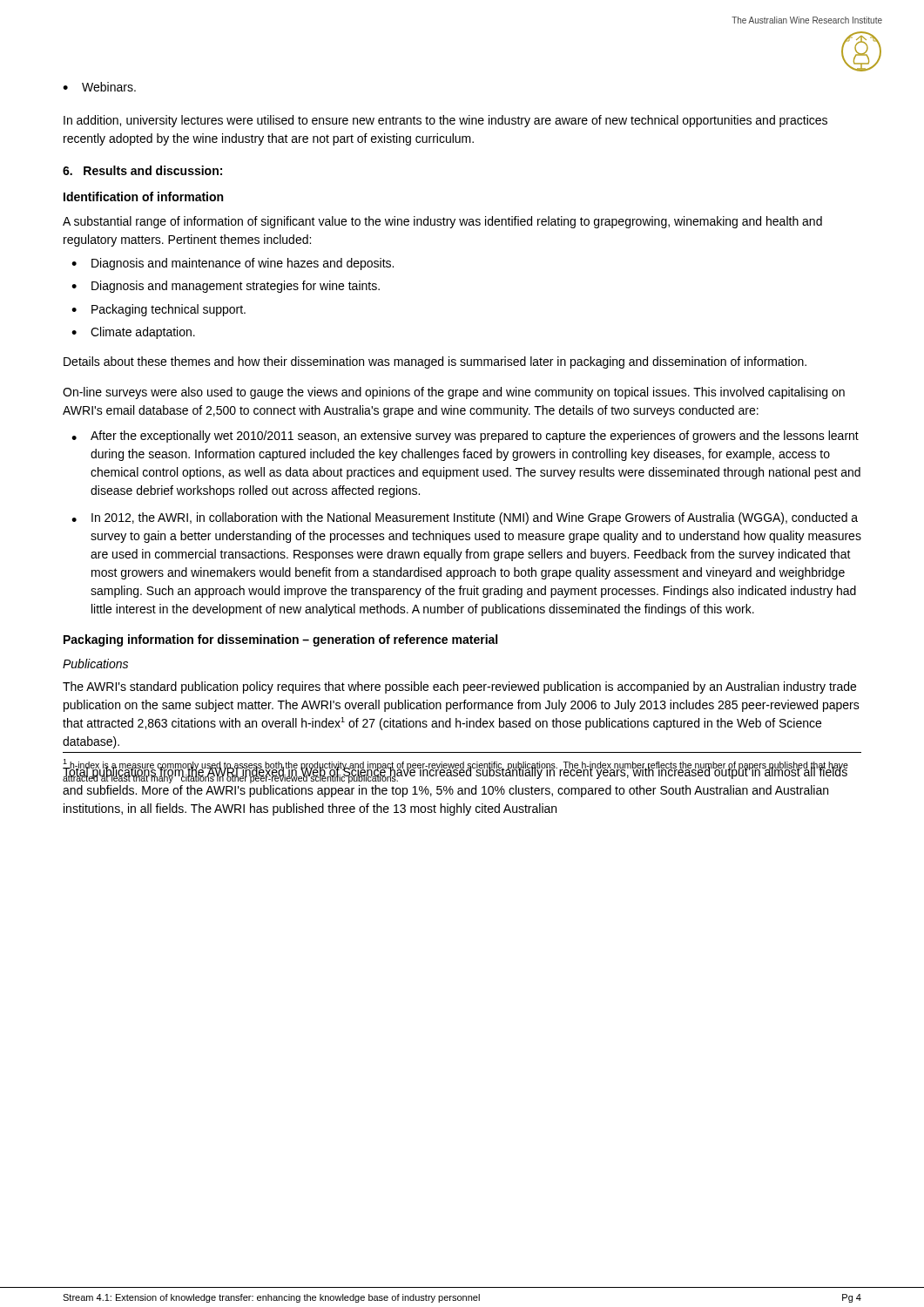Screen dimensions: 1307x924
Task: Click on the region starting "• Packaging technical support."
Action: (x=158, y=310)
